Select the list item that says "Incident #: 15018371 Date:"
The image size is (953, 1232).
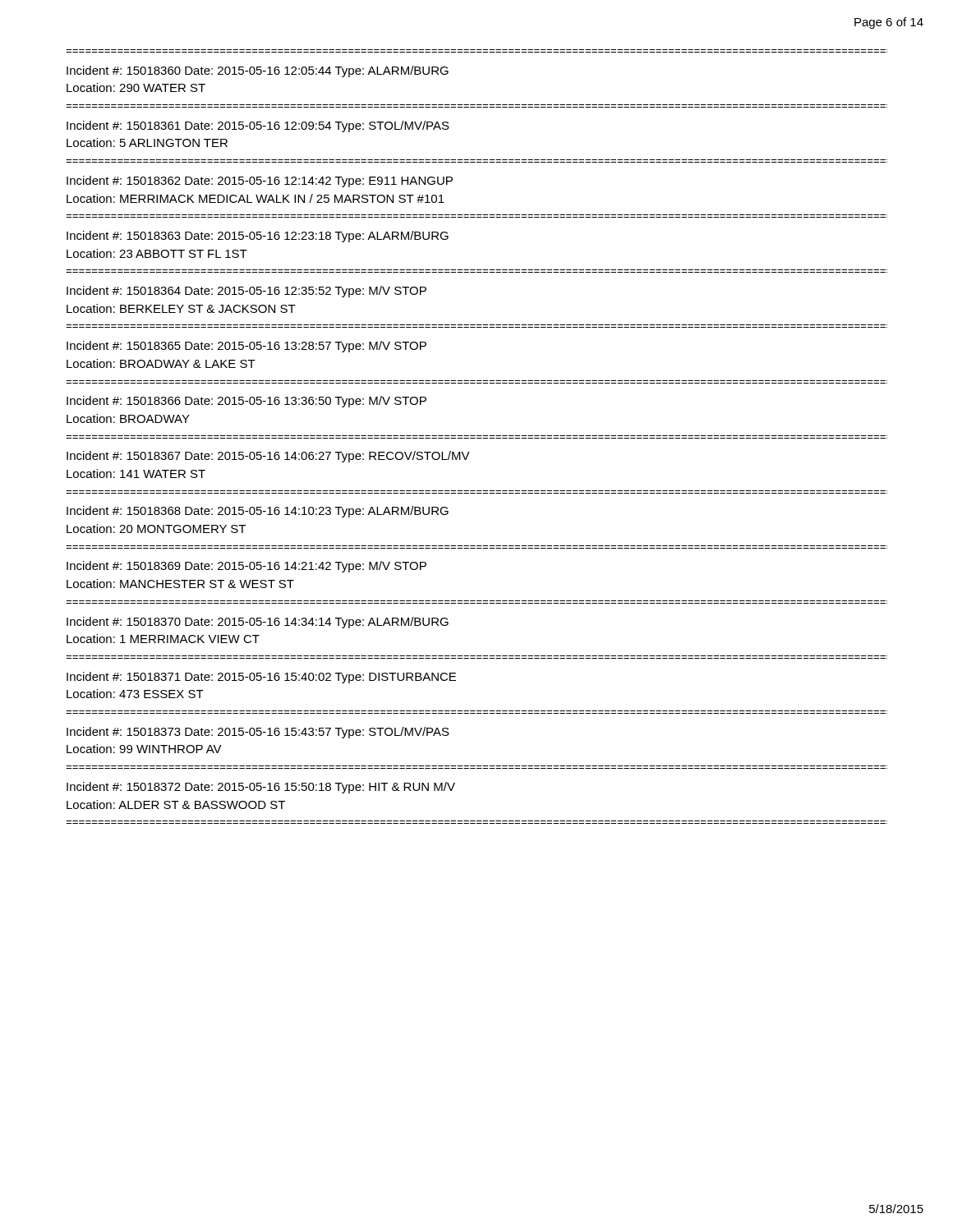[x=261, y=685]
